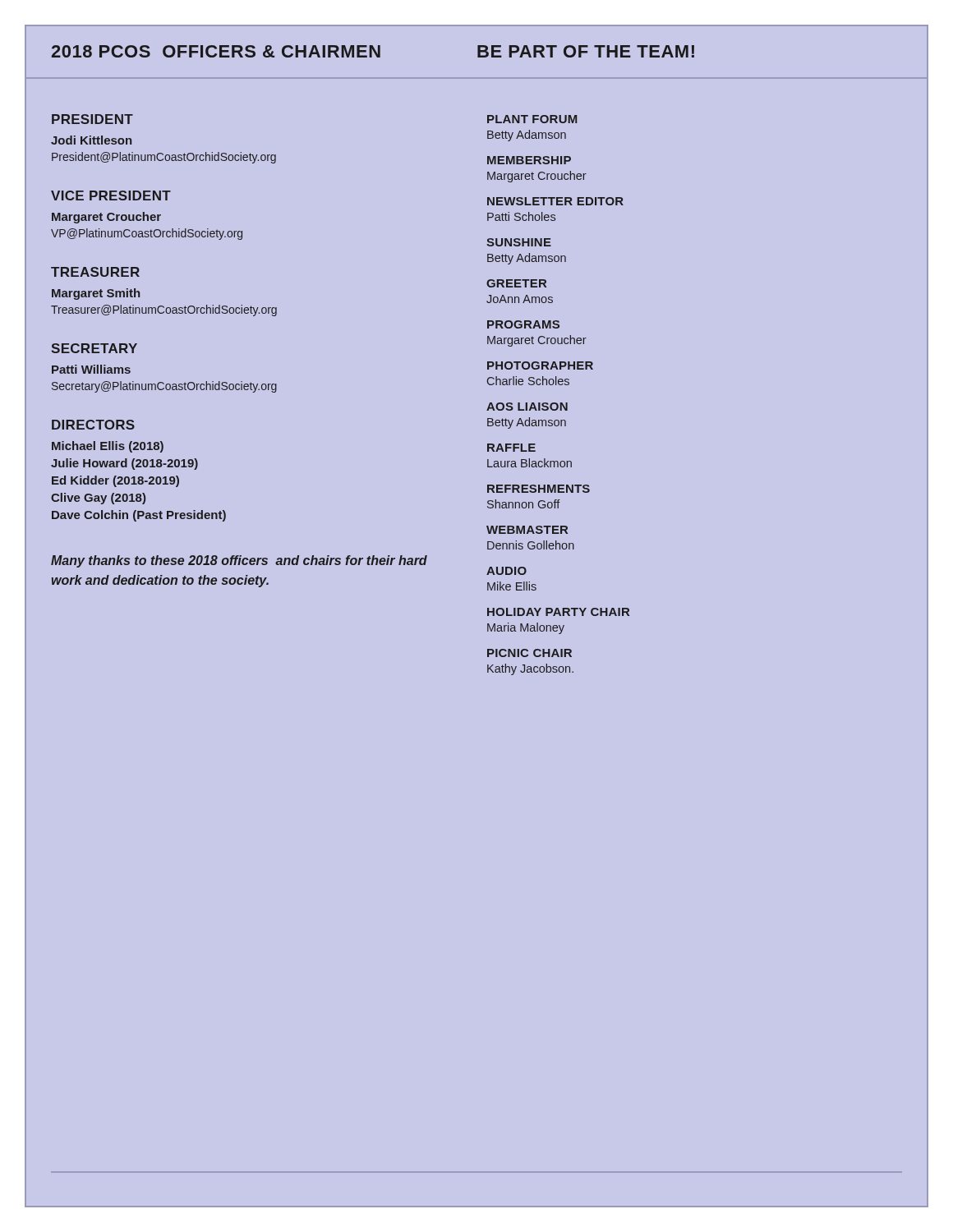Navigate to the block starting "Shannon Goff"
Screen dimensions: 1232x953
523,504
